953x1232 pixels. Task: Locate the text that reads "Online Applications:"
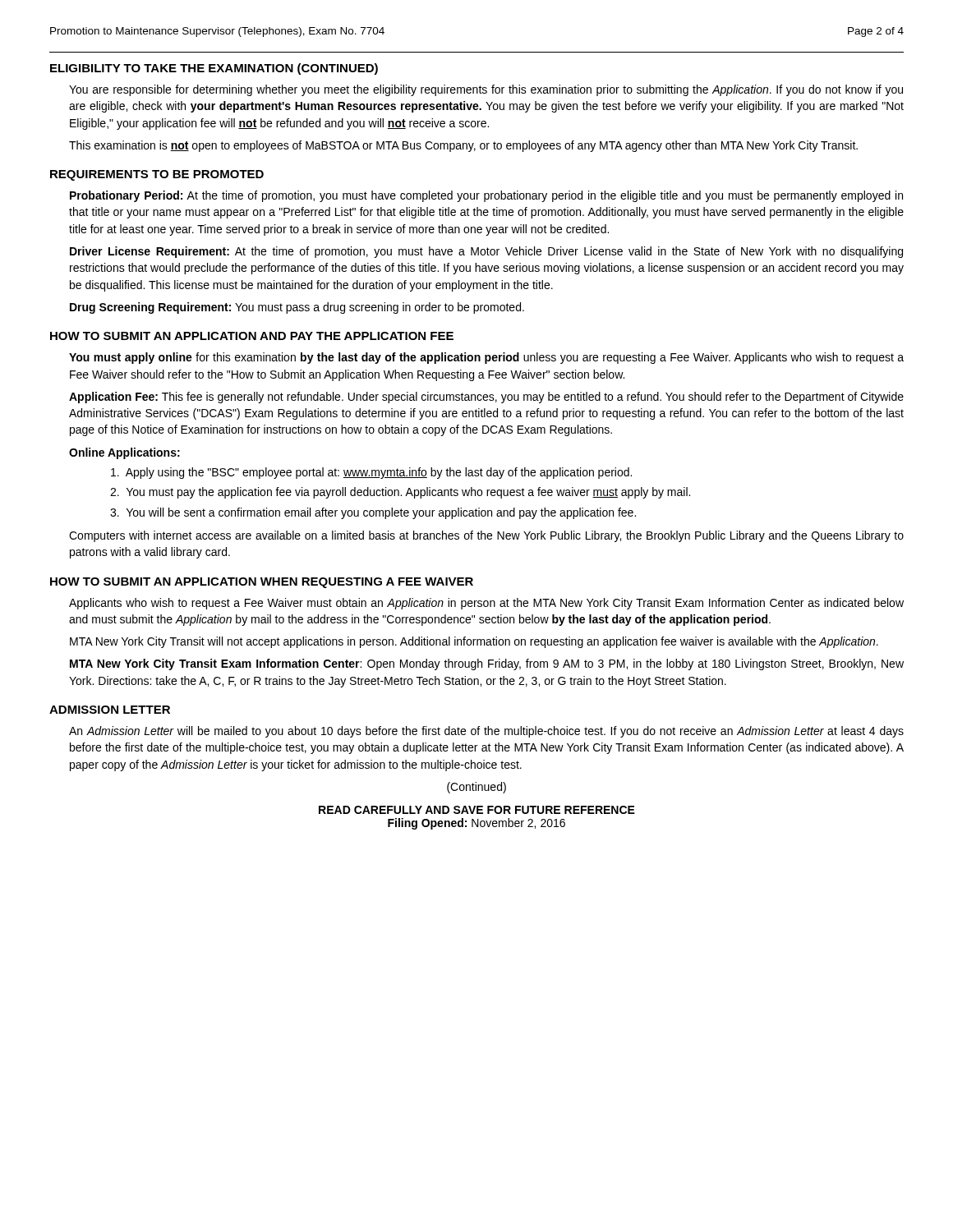click(x=125, y=452)
